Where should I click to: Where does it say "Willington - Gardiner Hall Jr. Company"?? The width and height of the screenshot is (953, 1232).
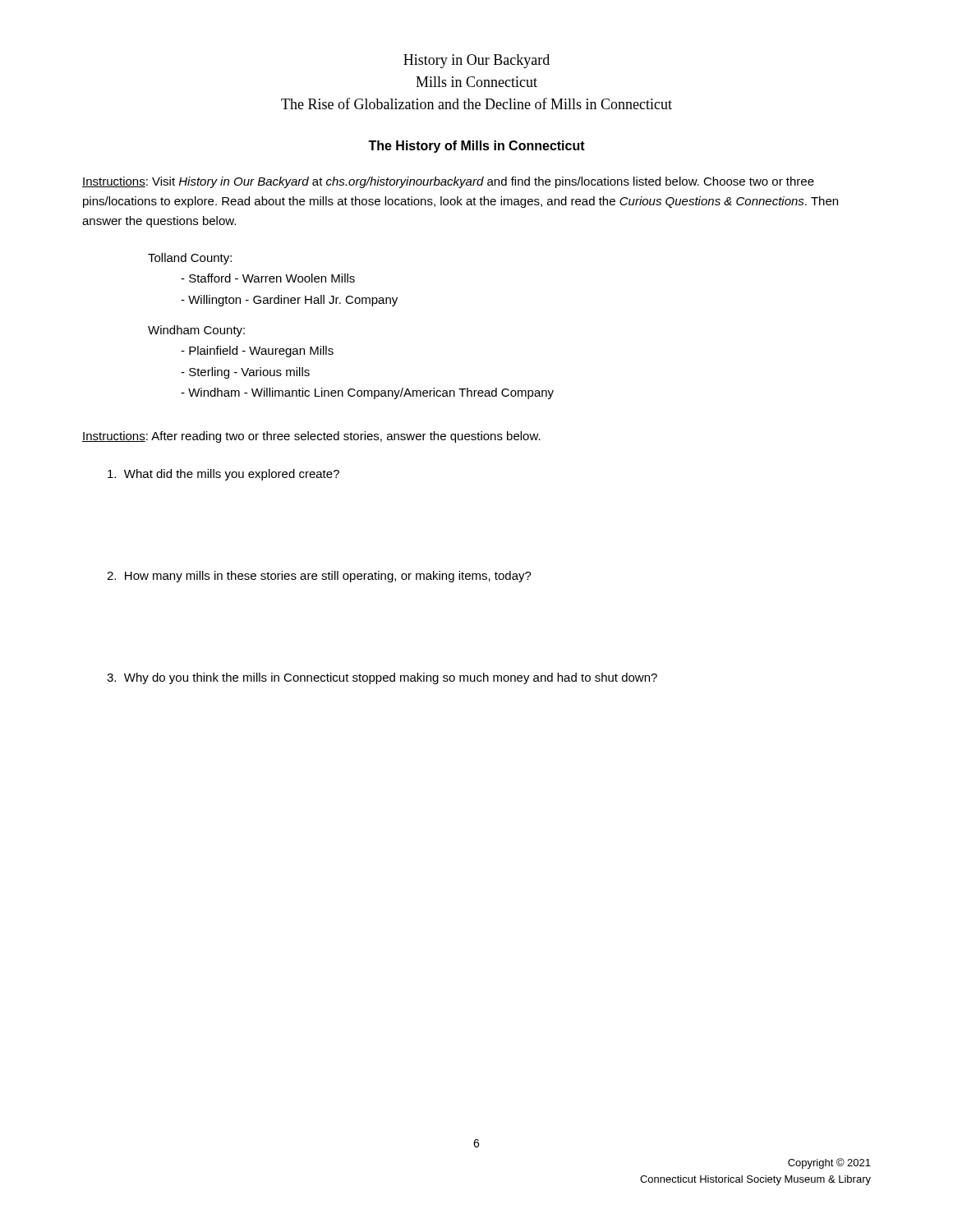point(293,299)
